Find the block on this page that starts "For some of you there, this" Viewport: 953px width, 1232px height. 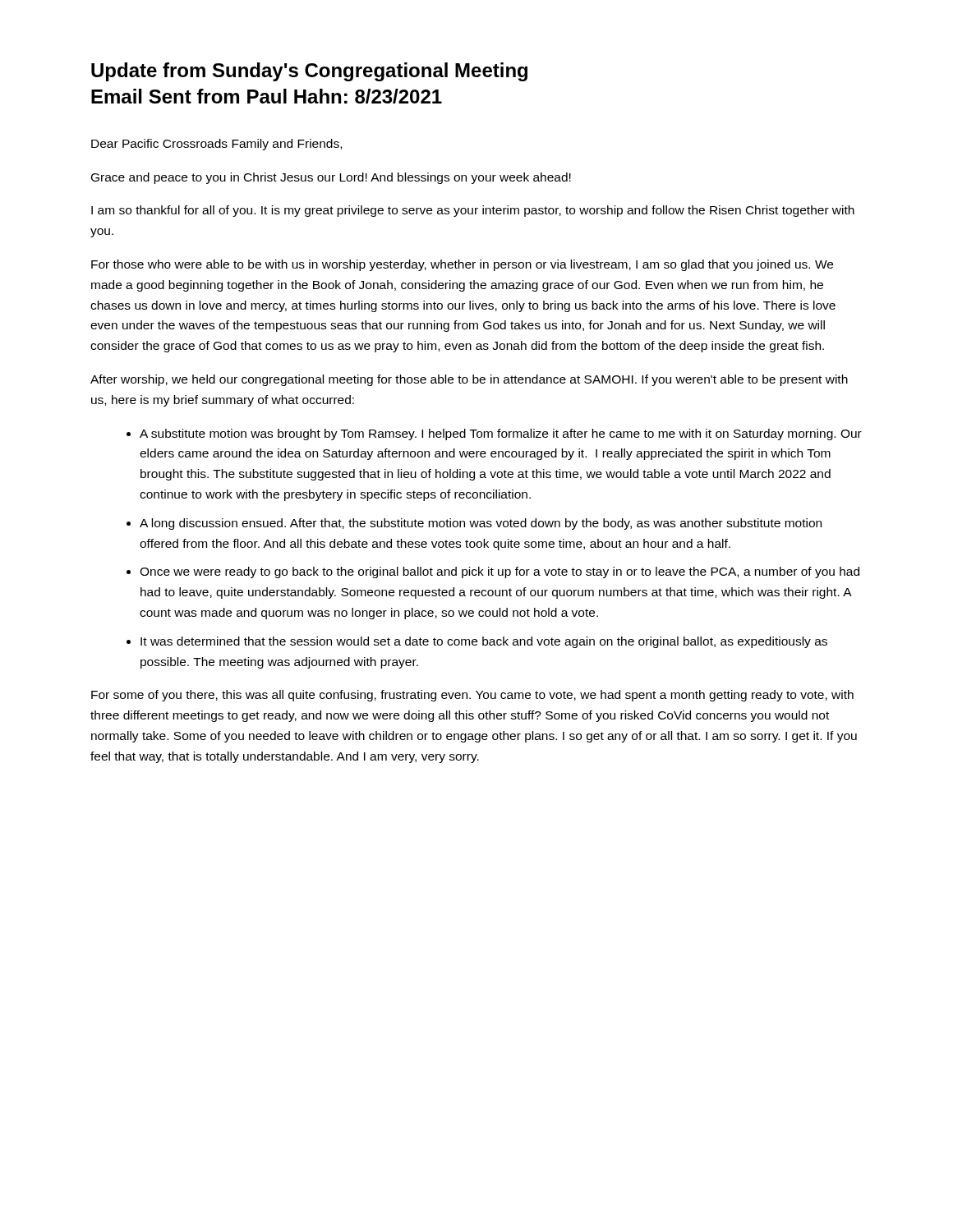coord(474,725)
